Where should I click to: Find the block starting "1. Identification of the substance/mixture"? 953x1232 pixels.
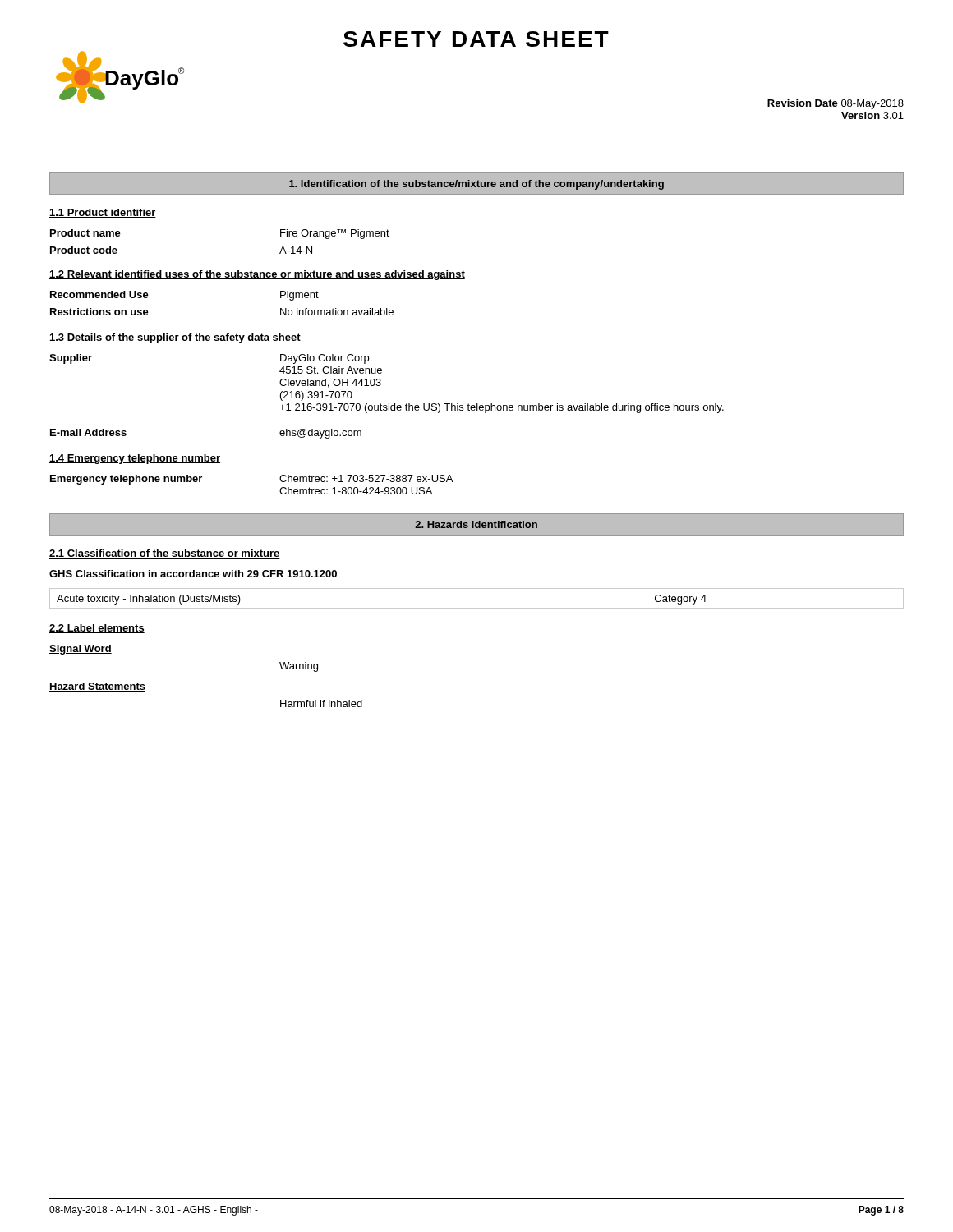click(x=476, y=184)
